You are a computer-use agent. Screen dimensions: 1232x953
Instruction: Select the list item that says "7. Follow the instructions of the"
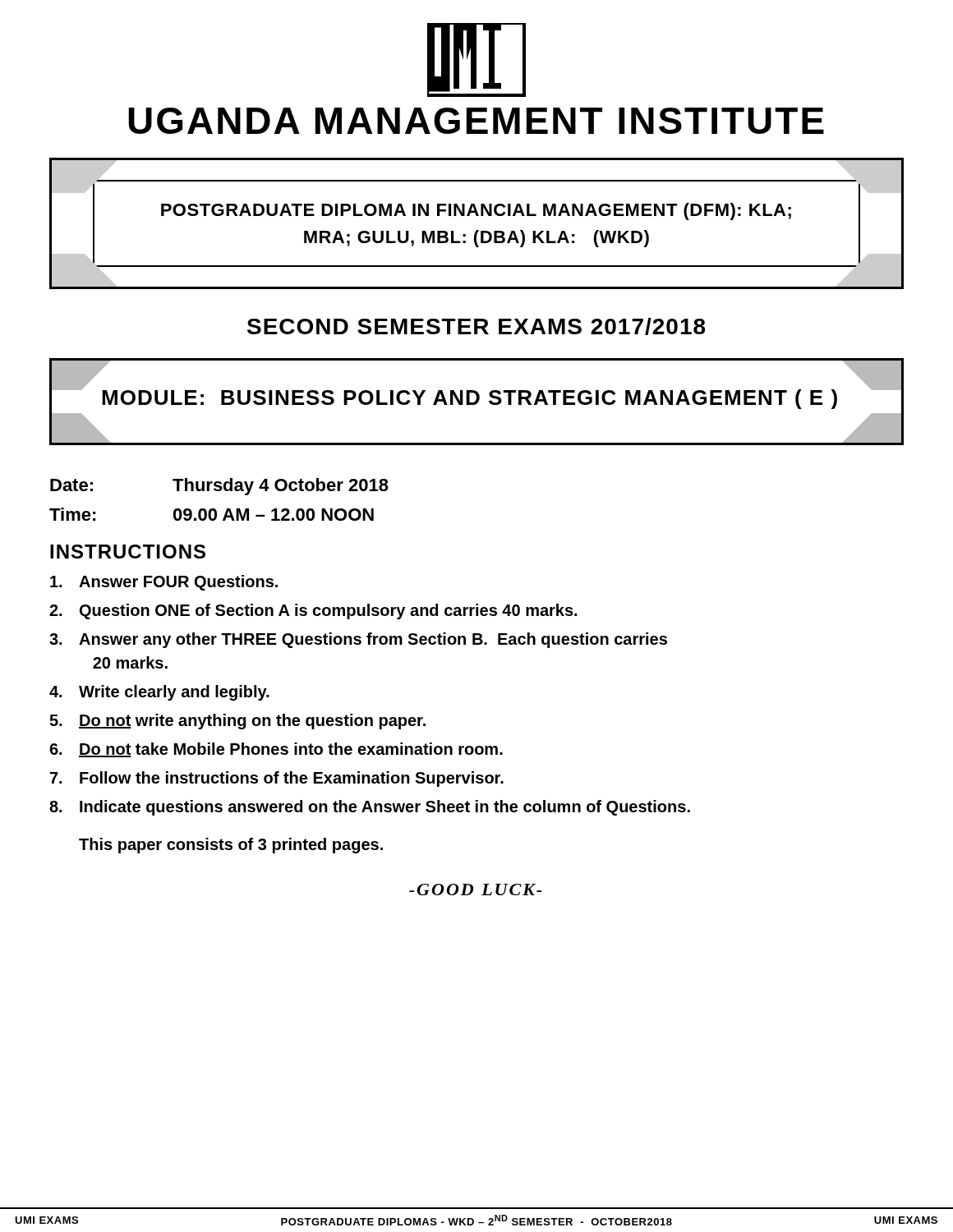click(476, 778)
